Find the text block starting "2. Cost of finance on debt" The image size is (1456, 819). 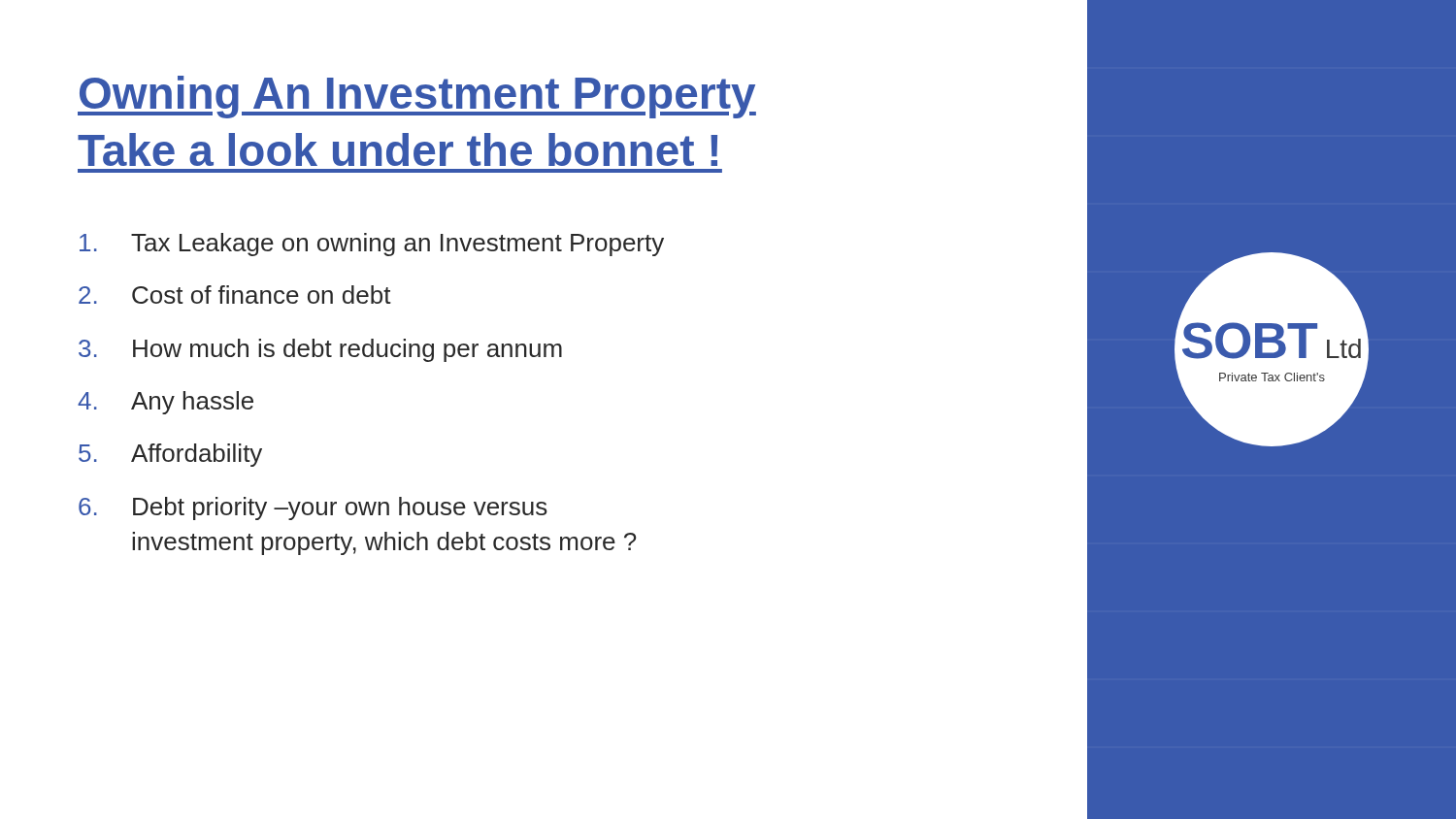pos(234,295)
